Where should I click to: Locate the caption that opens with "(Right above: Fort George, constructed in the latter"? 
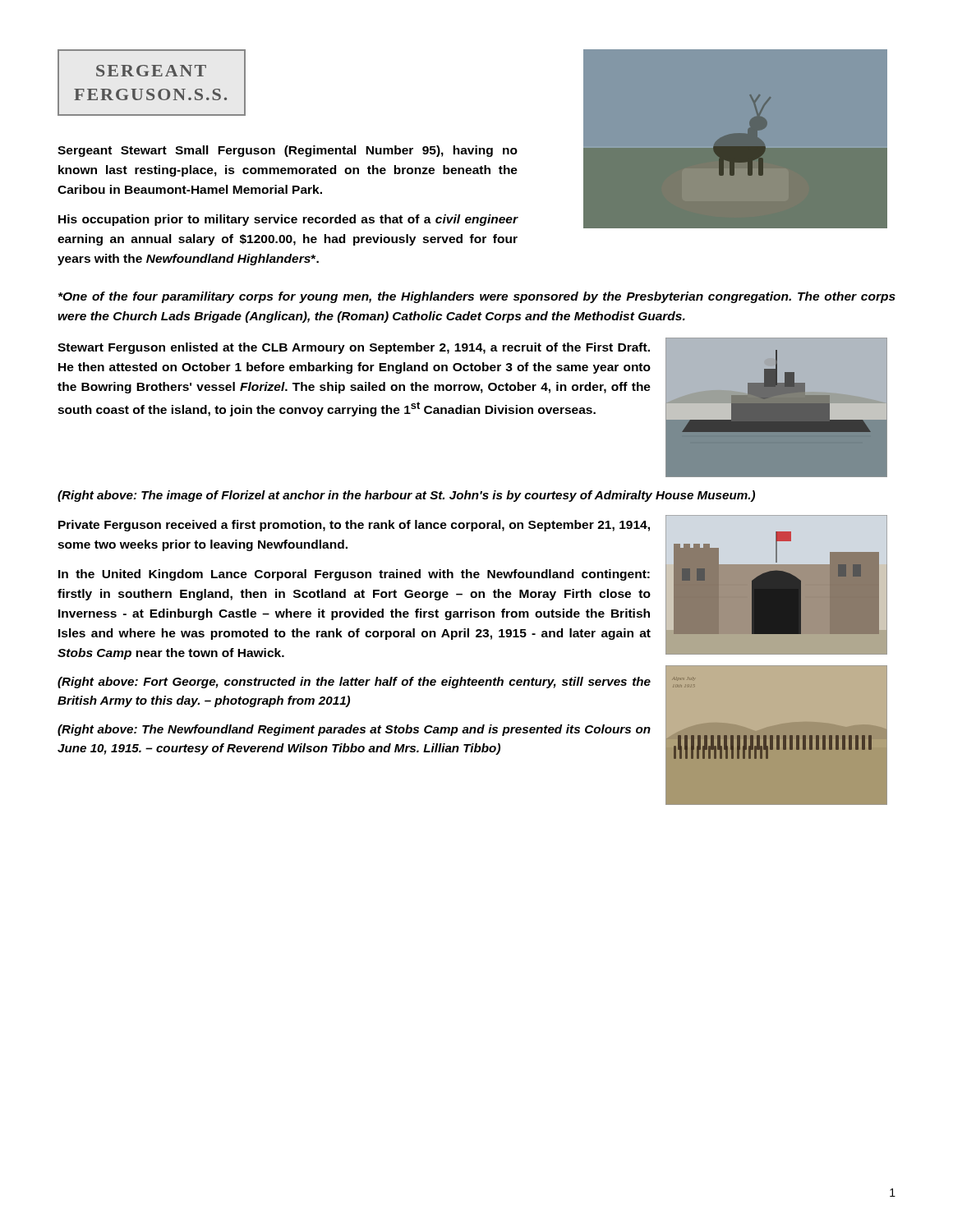[x=354, y=691]
